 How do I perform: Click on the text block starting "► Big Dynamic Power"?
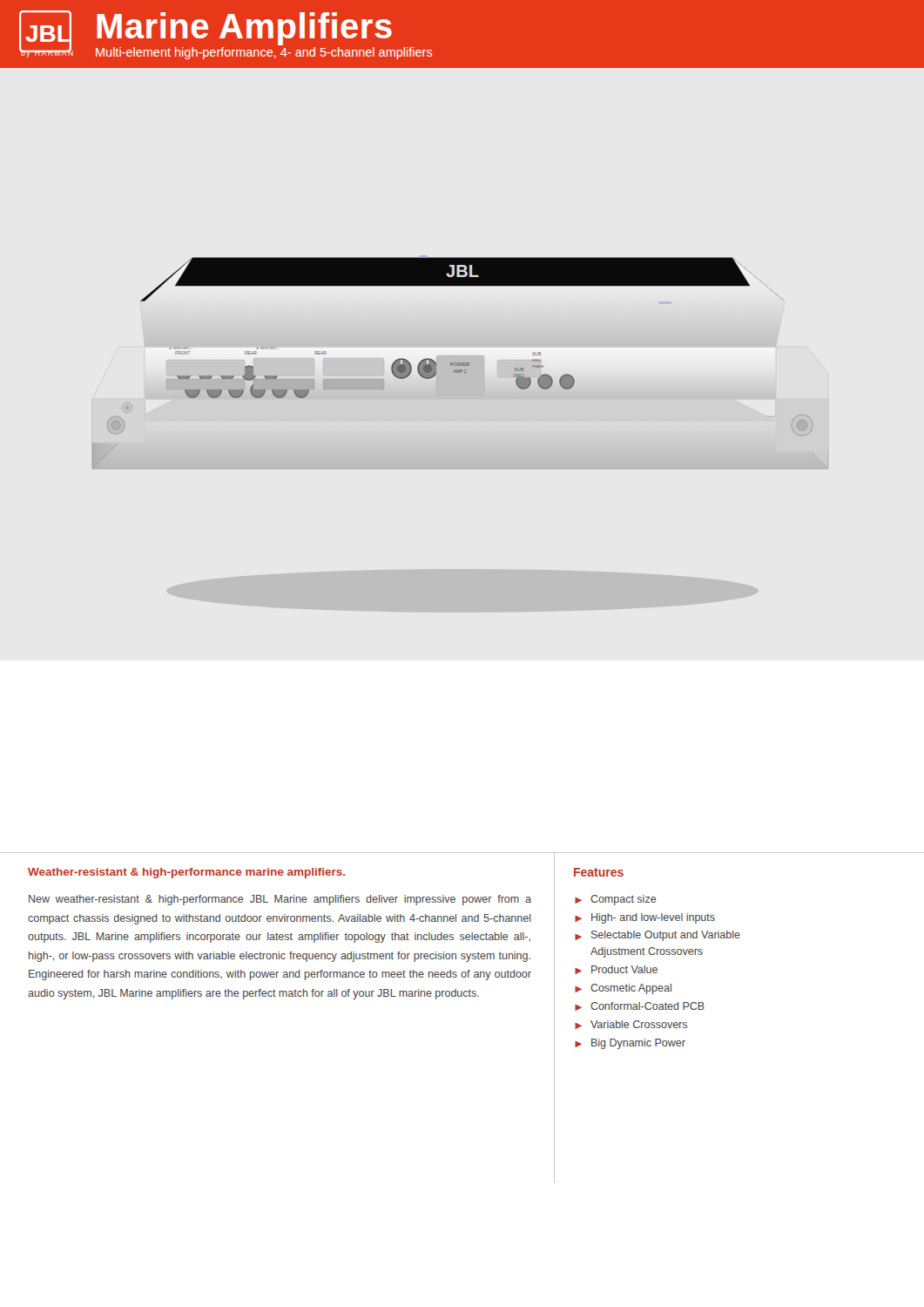(629, 1044)
